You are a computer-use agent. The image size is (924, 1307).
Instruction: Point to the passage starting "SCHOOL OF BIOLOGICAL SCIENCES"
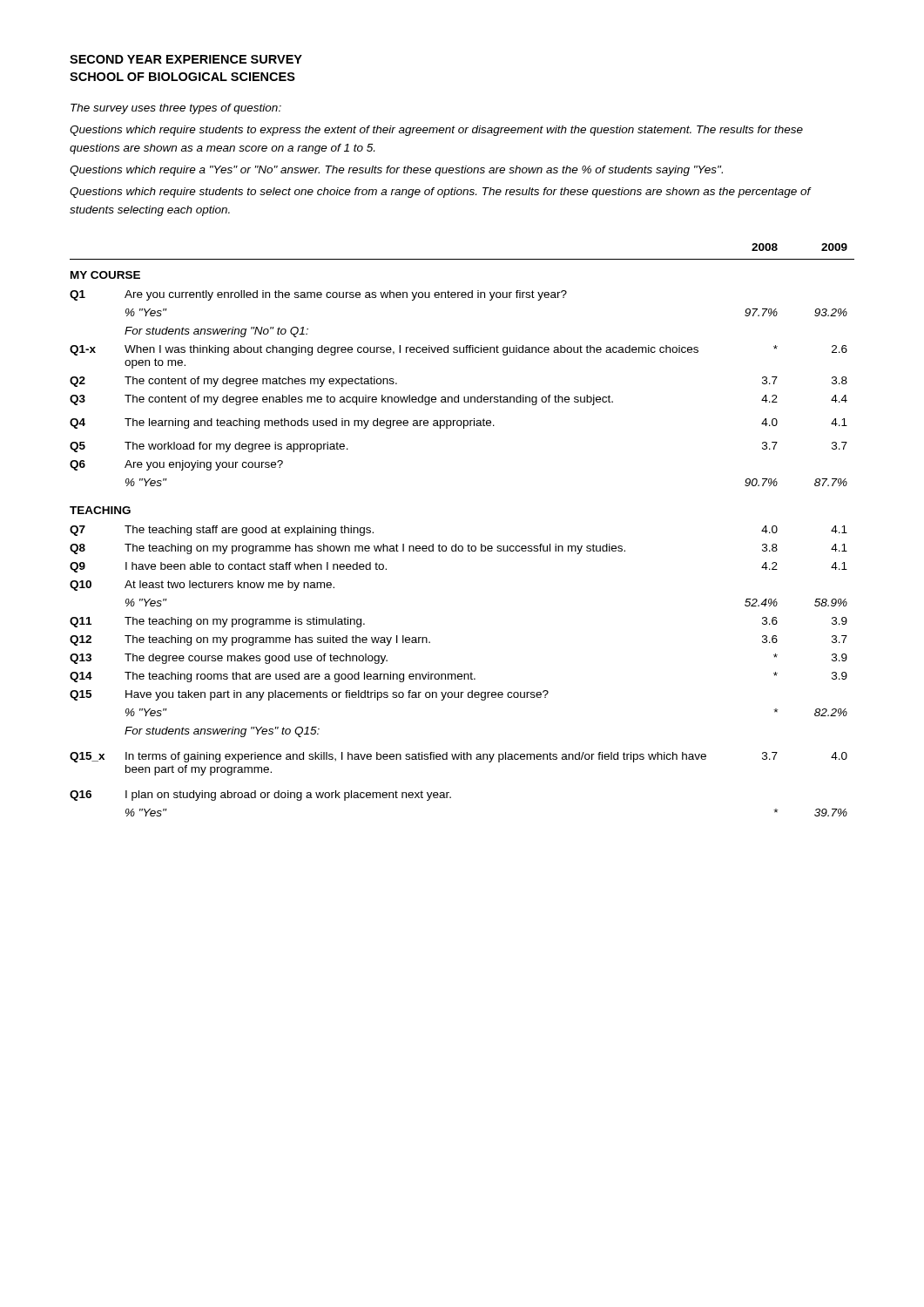point(182,77)
